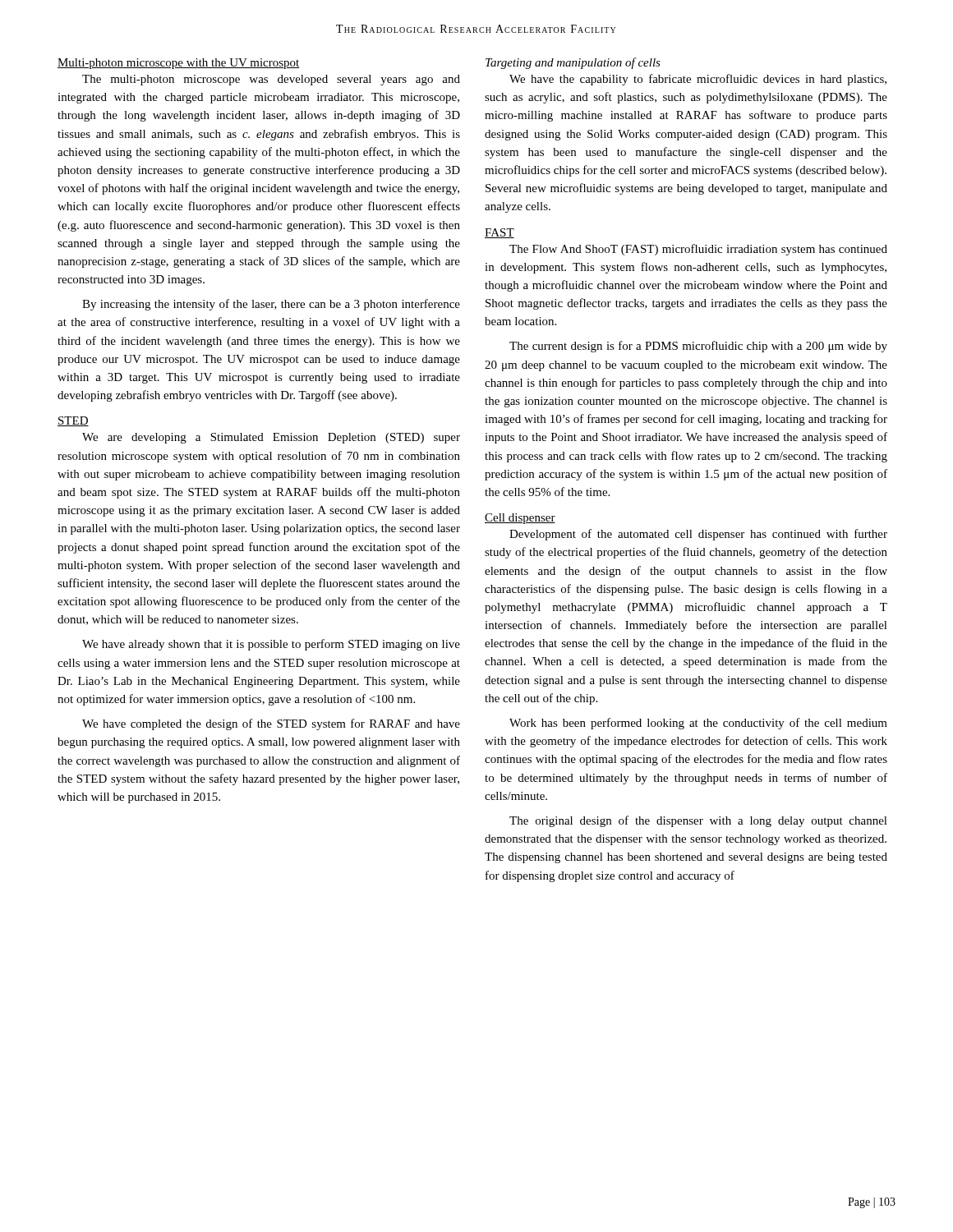Viewport: 953px width, 1232px height.
Task: Point to the block beginning "The original design of the dispenser"
Action: pyautogui.click(x=686, y=848)
